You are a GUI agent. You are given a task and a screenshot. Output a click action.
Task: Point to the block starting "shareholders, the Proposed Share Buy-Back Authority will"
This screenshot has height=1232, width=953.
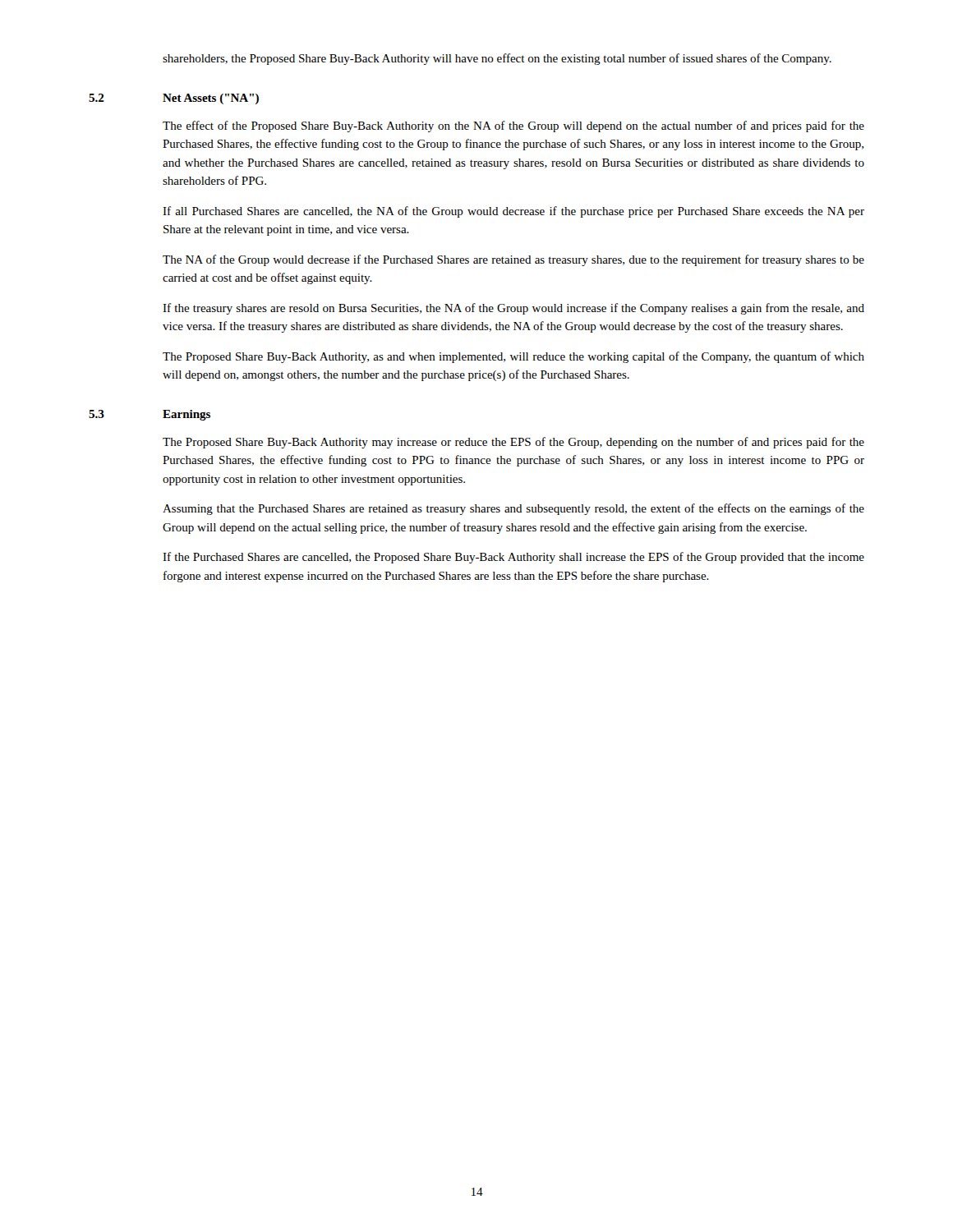(497, 58)
